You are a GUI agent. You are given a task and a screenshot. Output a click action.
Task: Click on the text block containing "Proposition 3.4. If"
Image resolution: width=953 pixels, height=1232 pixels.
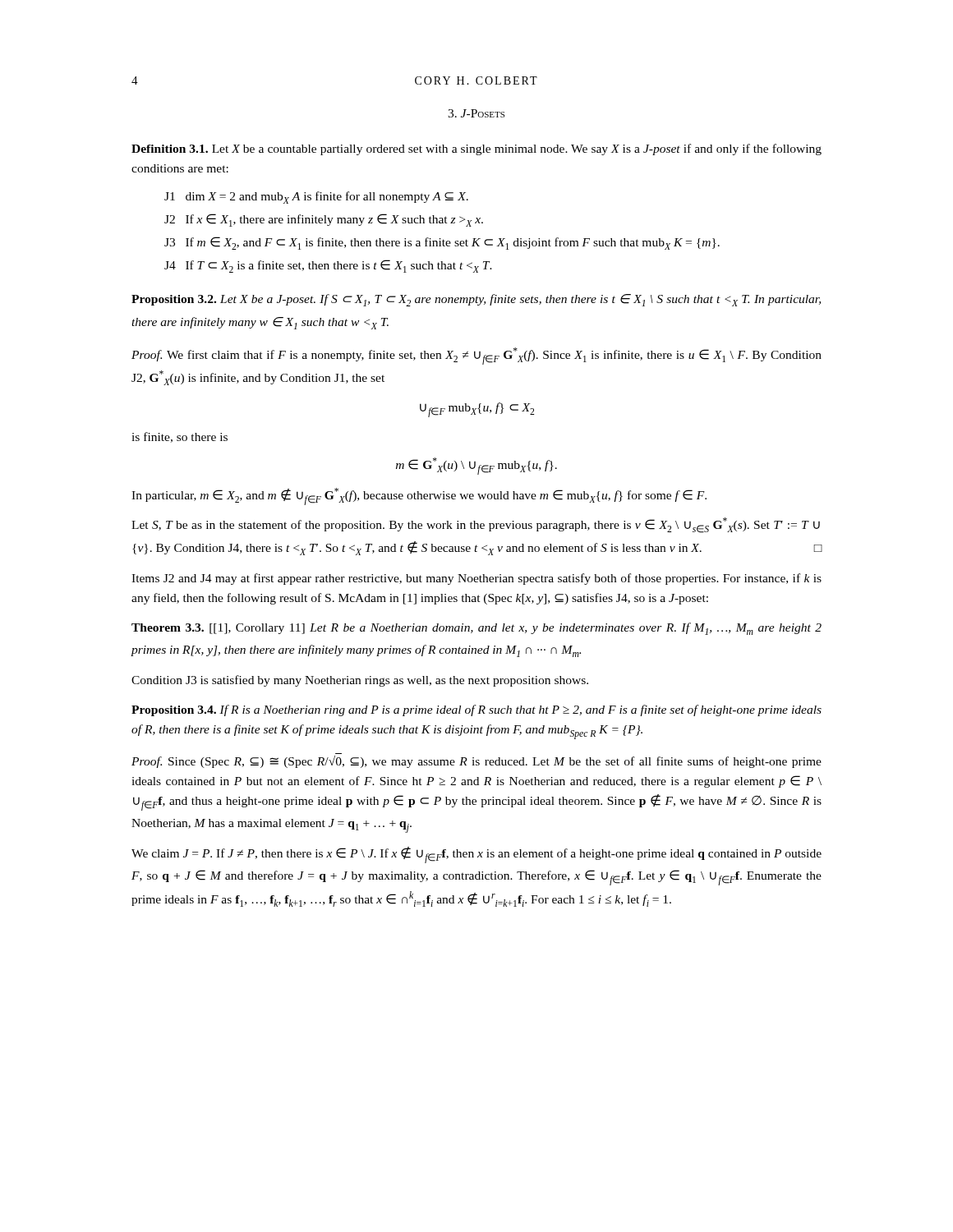point(476,721)
